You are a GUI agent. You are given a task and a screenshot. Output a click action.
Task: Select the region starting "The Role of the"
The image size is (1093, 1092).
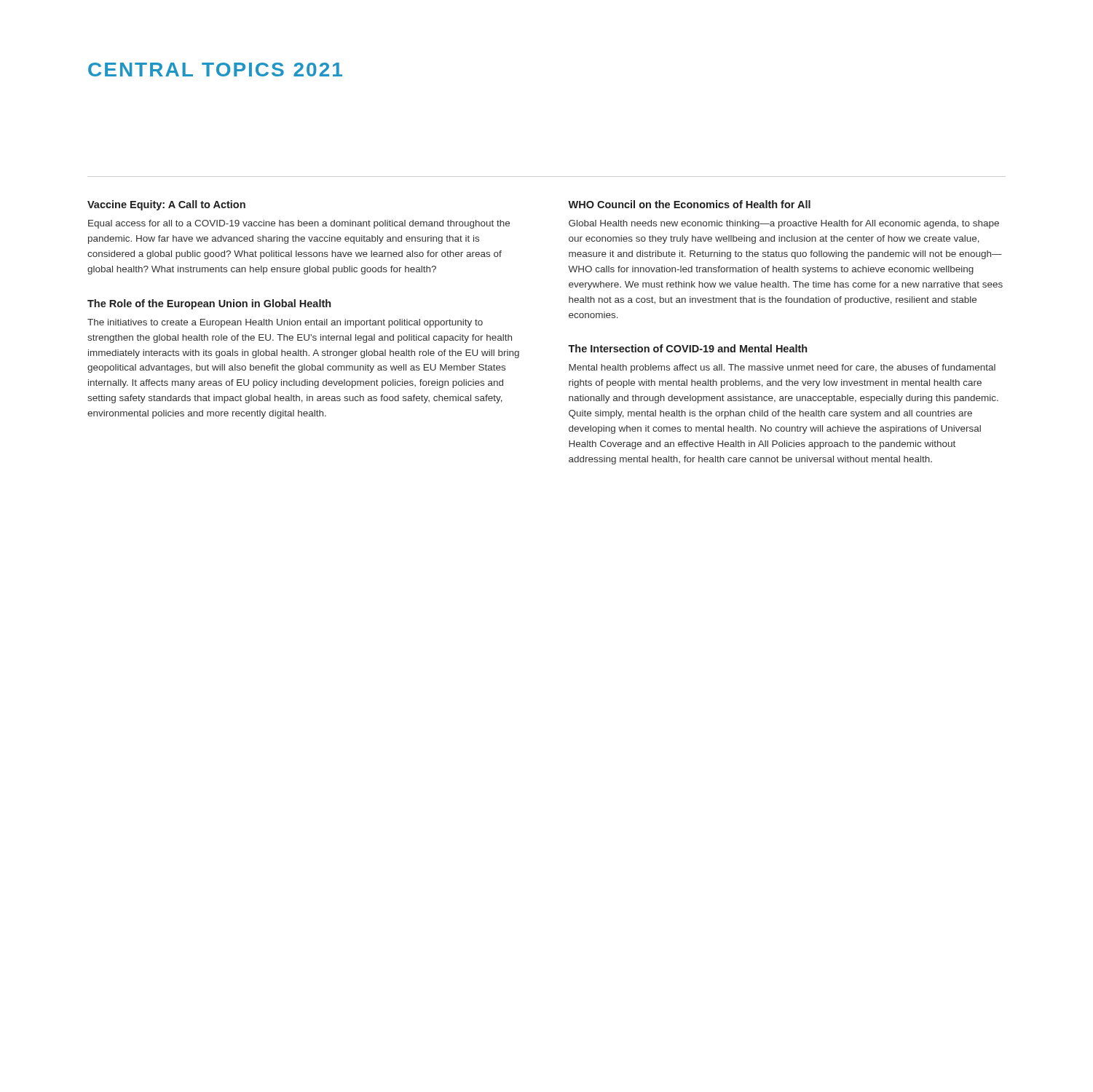coord(306,303)
